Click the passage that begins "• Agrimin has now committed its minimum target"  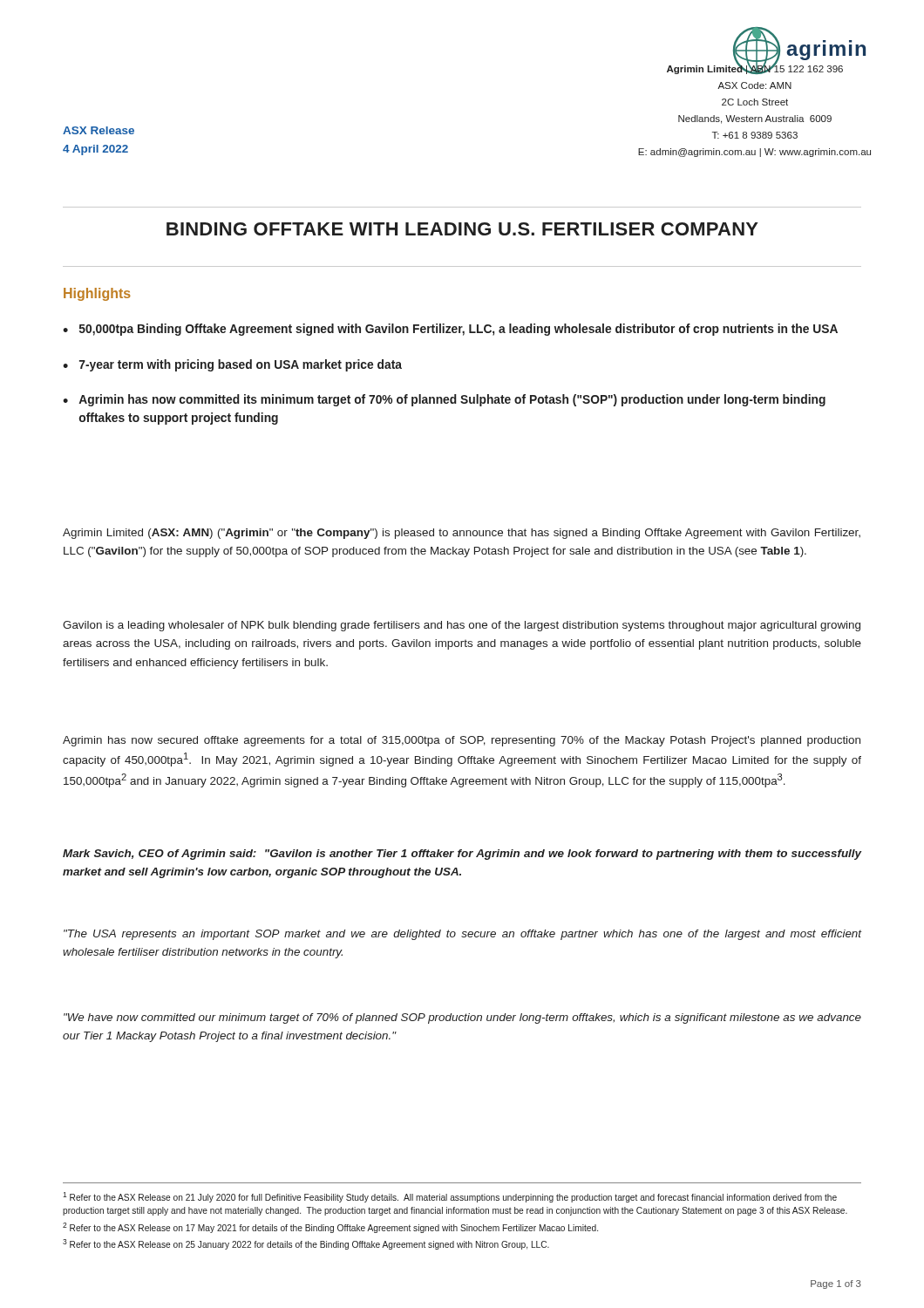point(462,410)
